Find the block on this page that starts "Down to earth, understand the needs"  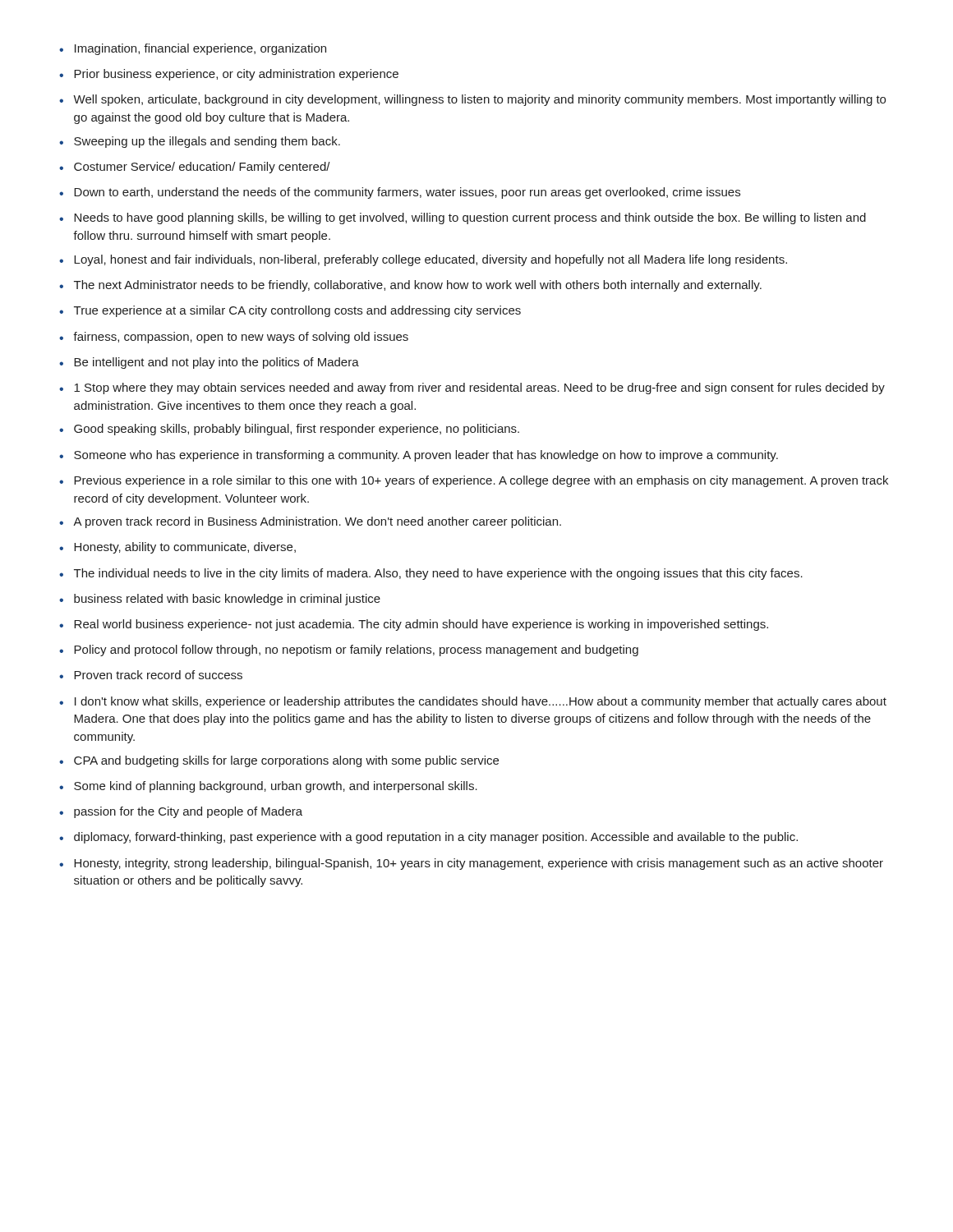coord(484,192)
